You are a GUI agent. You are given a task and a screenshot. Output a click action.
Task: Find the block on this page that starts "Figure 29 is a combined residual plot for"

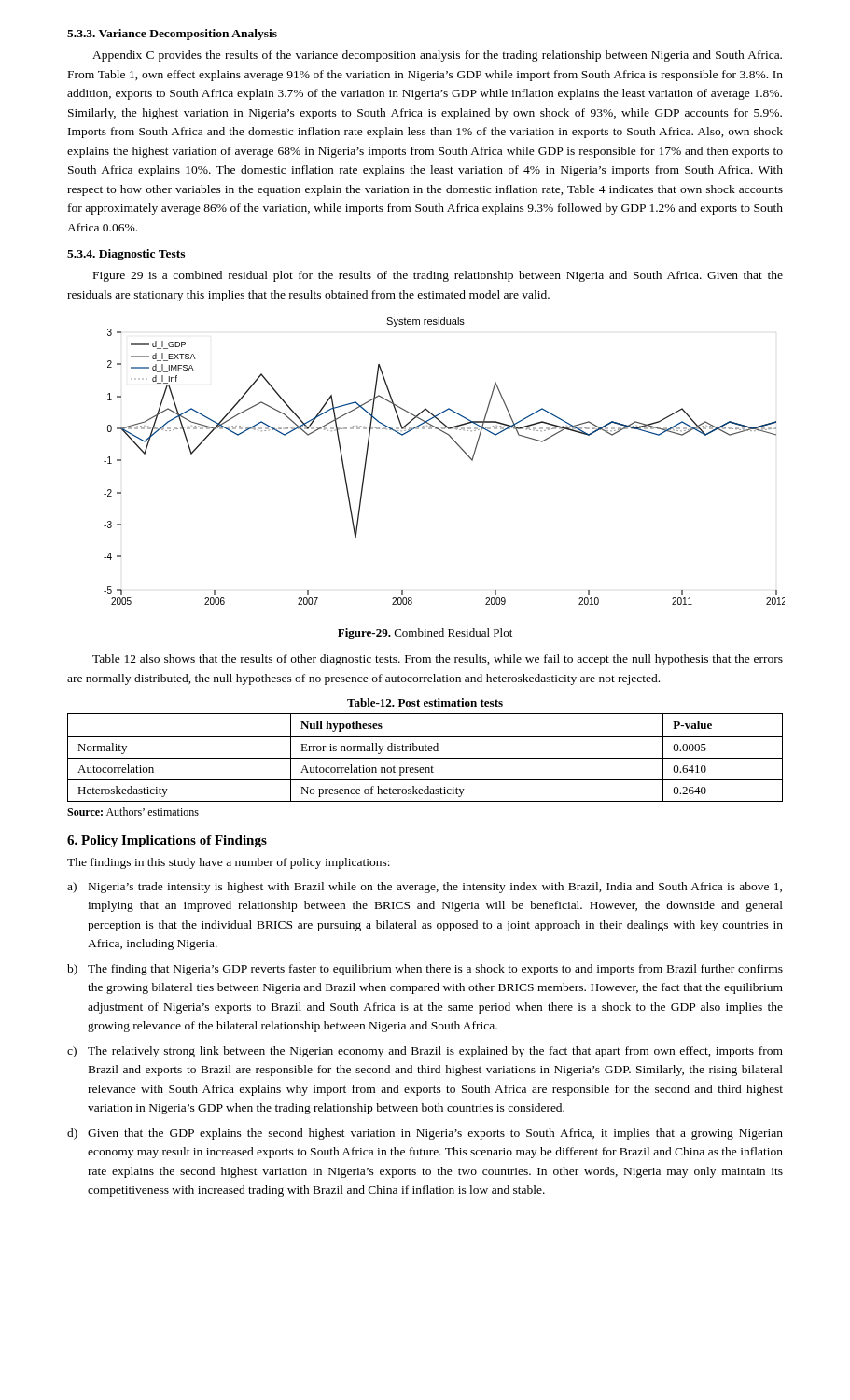tap(425, 285)
